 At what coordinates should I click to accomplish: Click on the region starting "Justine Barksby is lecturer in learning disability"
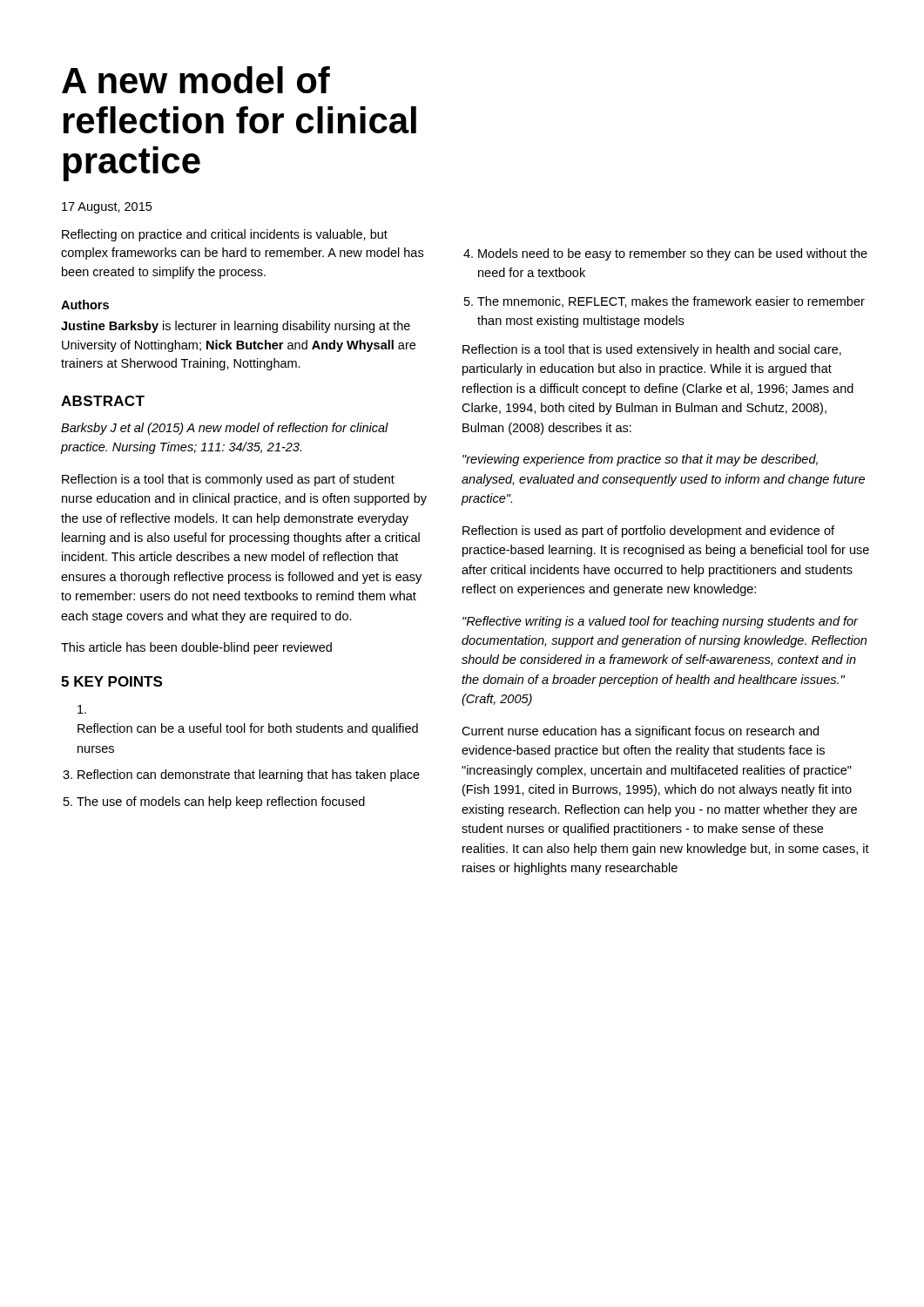pyautogui.click(x=239, y=345)
